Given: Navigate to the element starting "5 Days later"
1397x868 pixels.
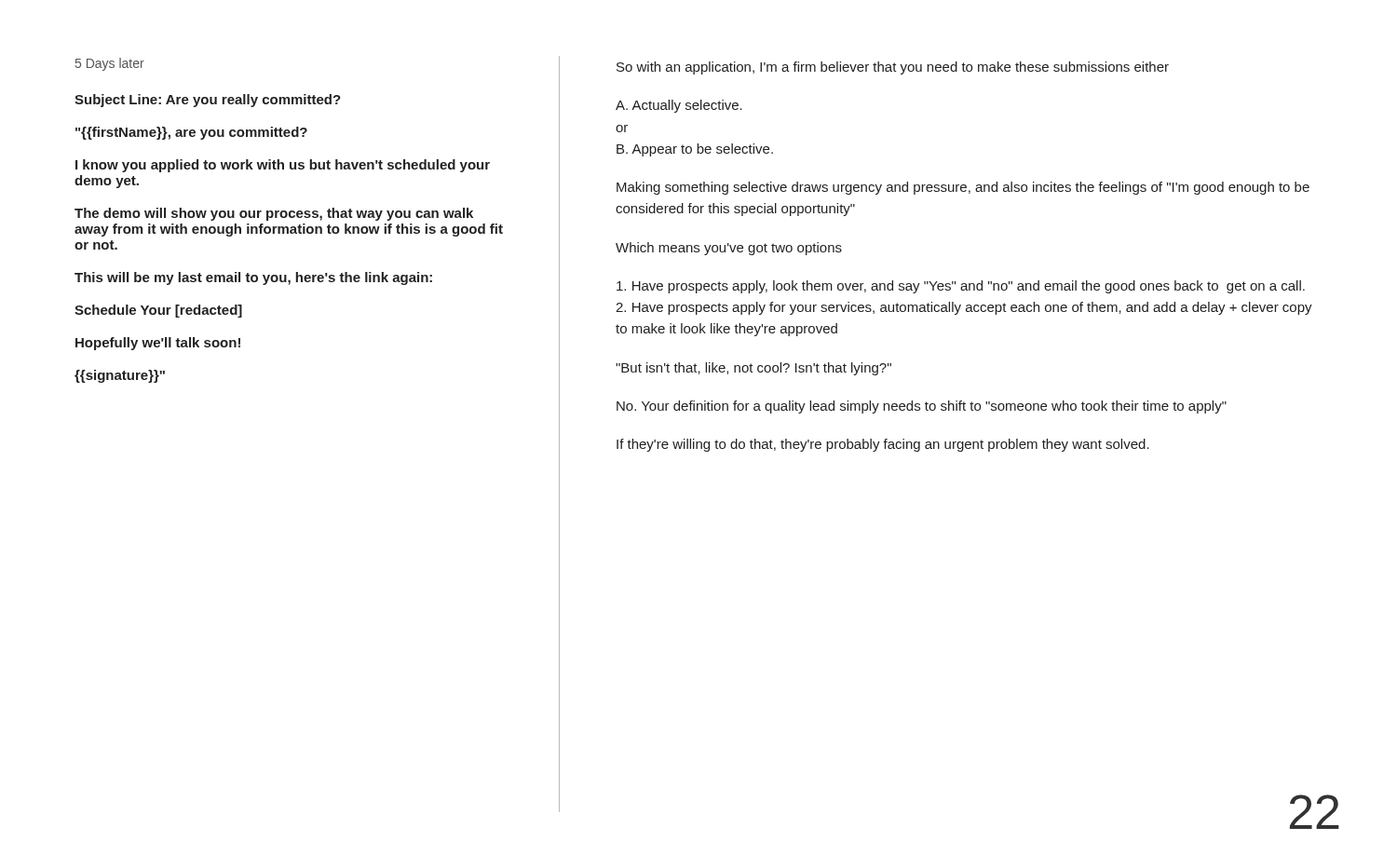Looking at the screenshot, I should pyautogui.click(x=109, y=63).
